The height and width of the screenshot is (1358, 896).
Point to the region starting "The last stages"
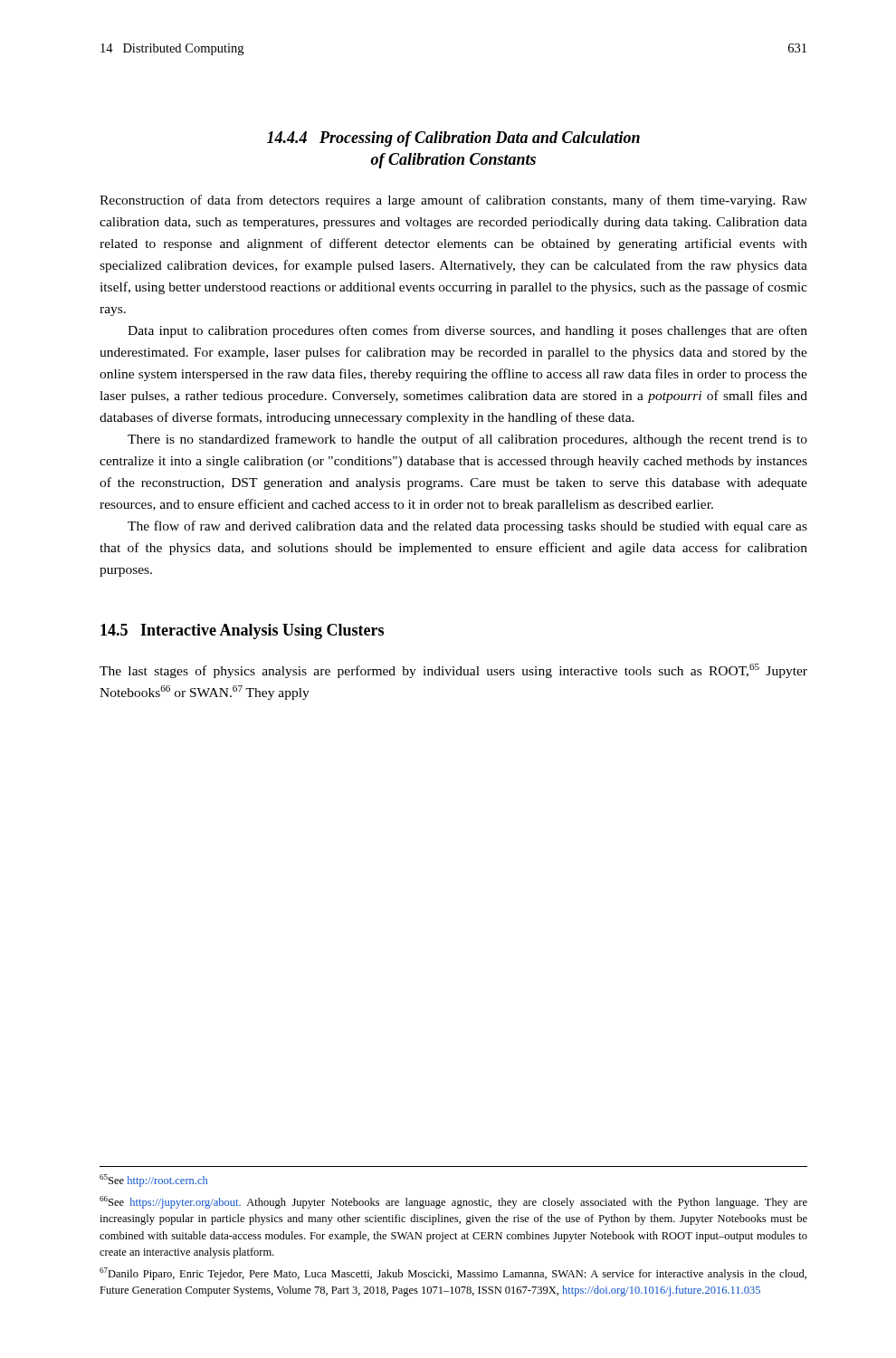pyautogui.click(x=453, y=682)
